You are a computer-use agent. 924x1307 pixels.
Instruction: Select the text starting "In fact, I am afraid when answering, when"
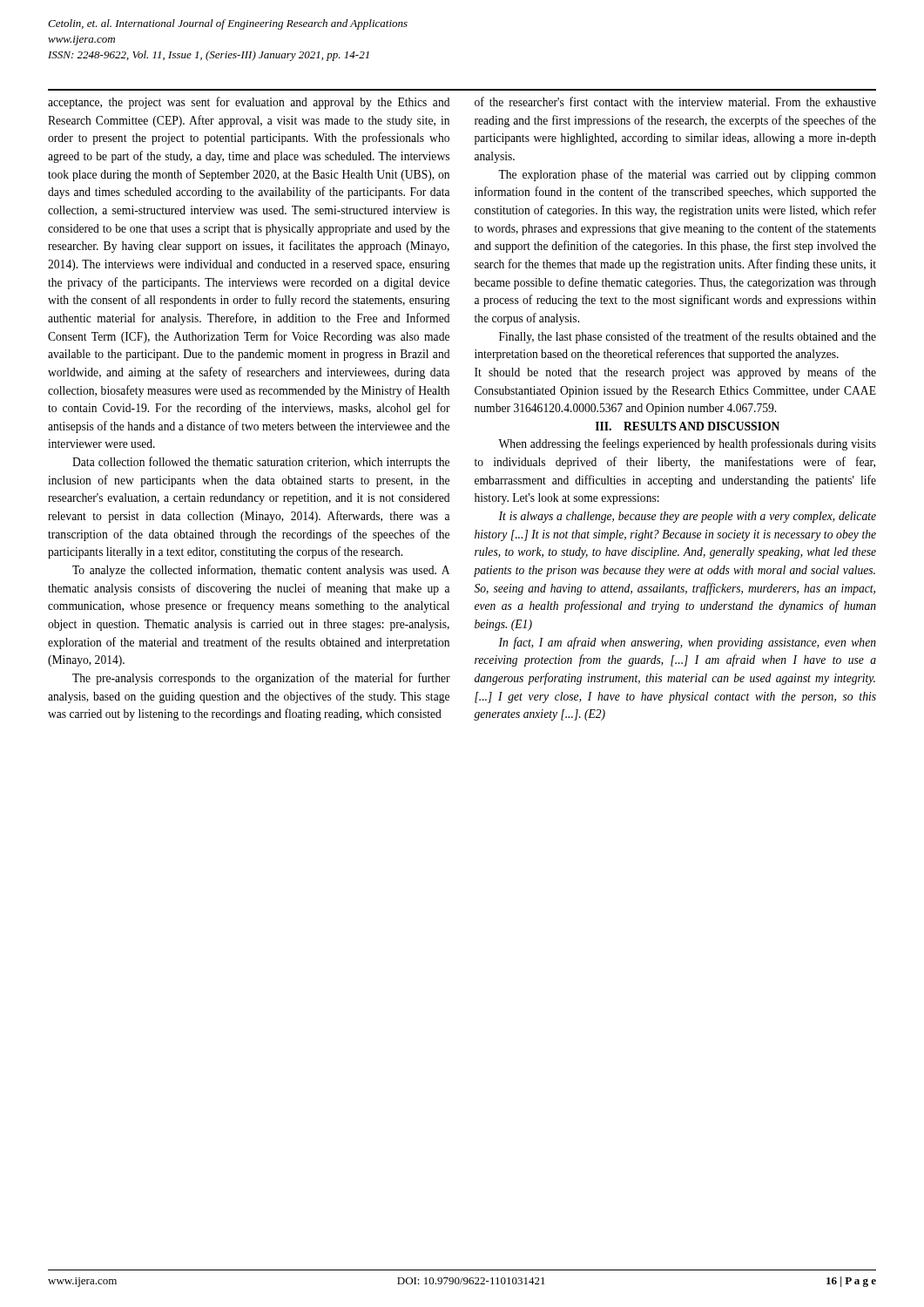coord(675,679)
